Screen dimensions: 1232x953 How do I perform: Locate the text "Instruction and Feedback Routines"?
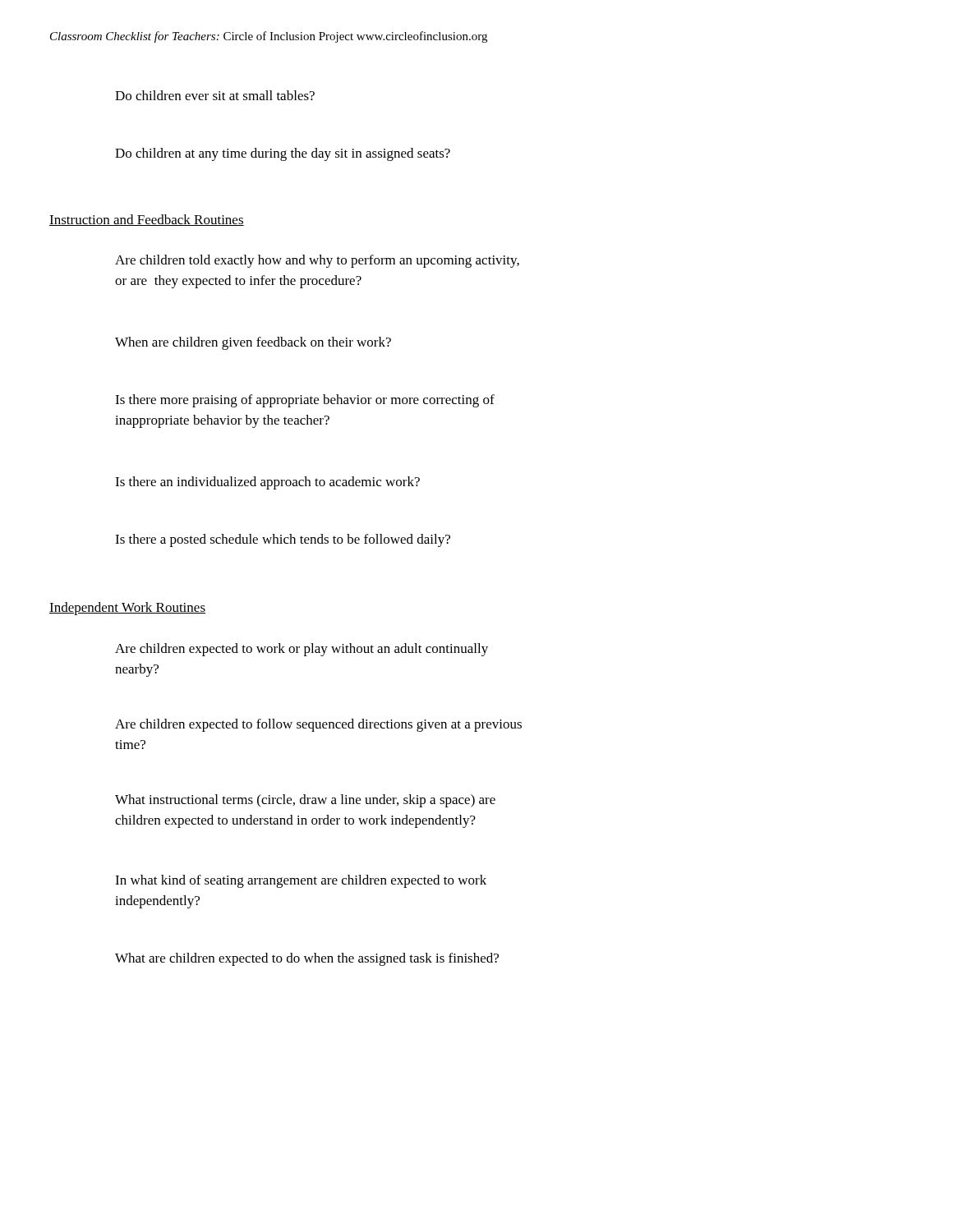[146, 220]
